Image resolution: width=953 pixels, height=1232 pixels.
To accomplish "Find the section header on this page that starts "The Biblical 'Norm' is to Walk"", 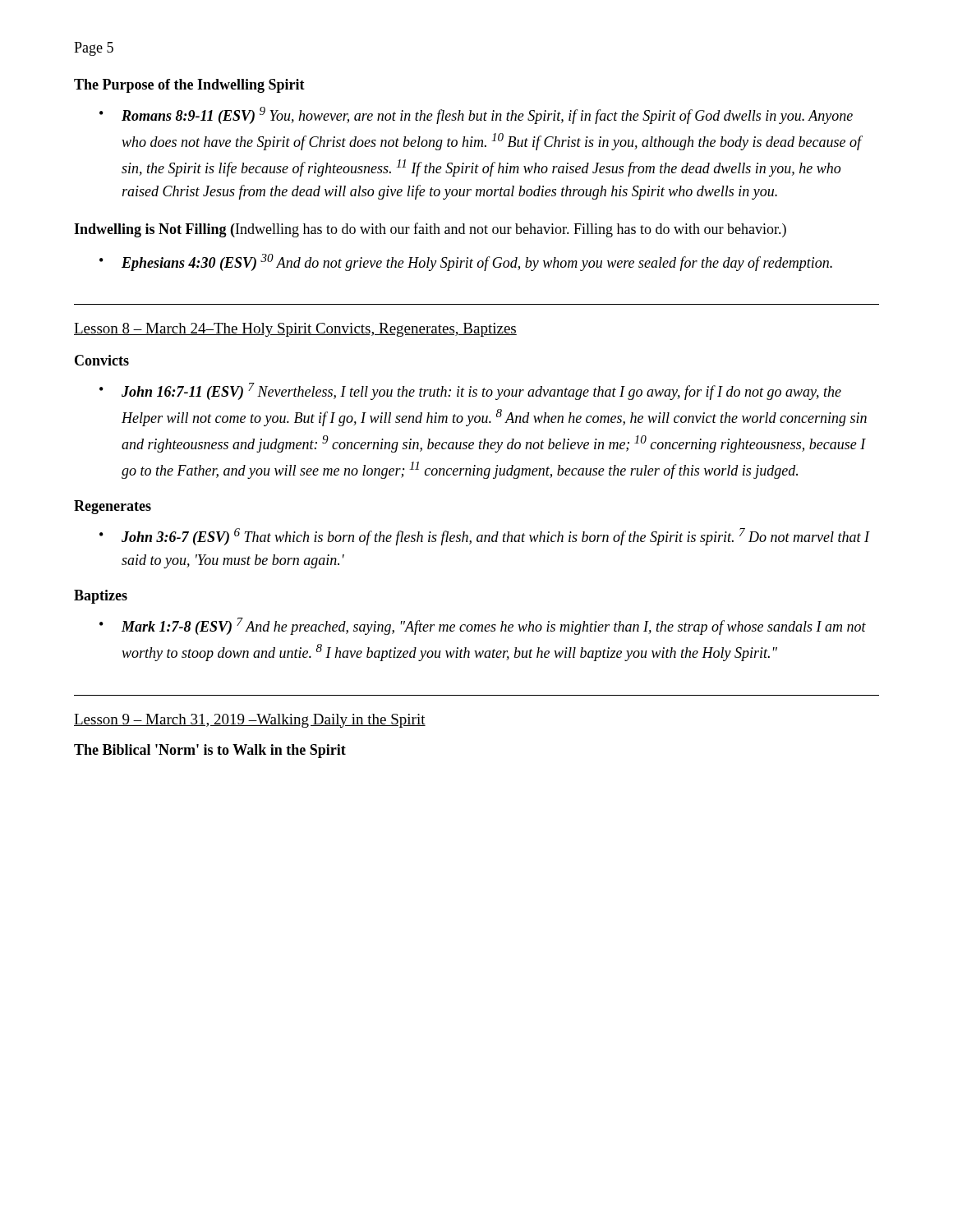I will point(210,750).
